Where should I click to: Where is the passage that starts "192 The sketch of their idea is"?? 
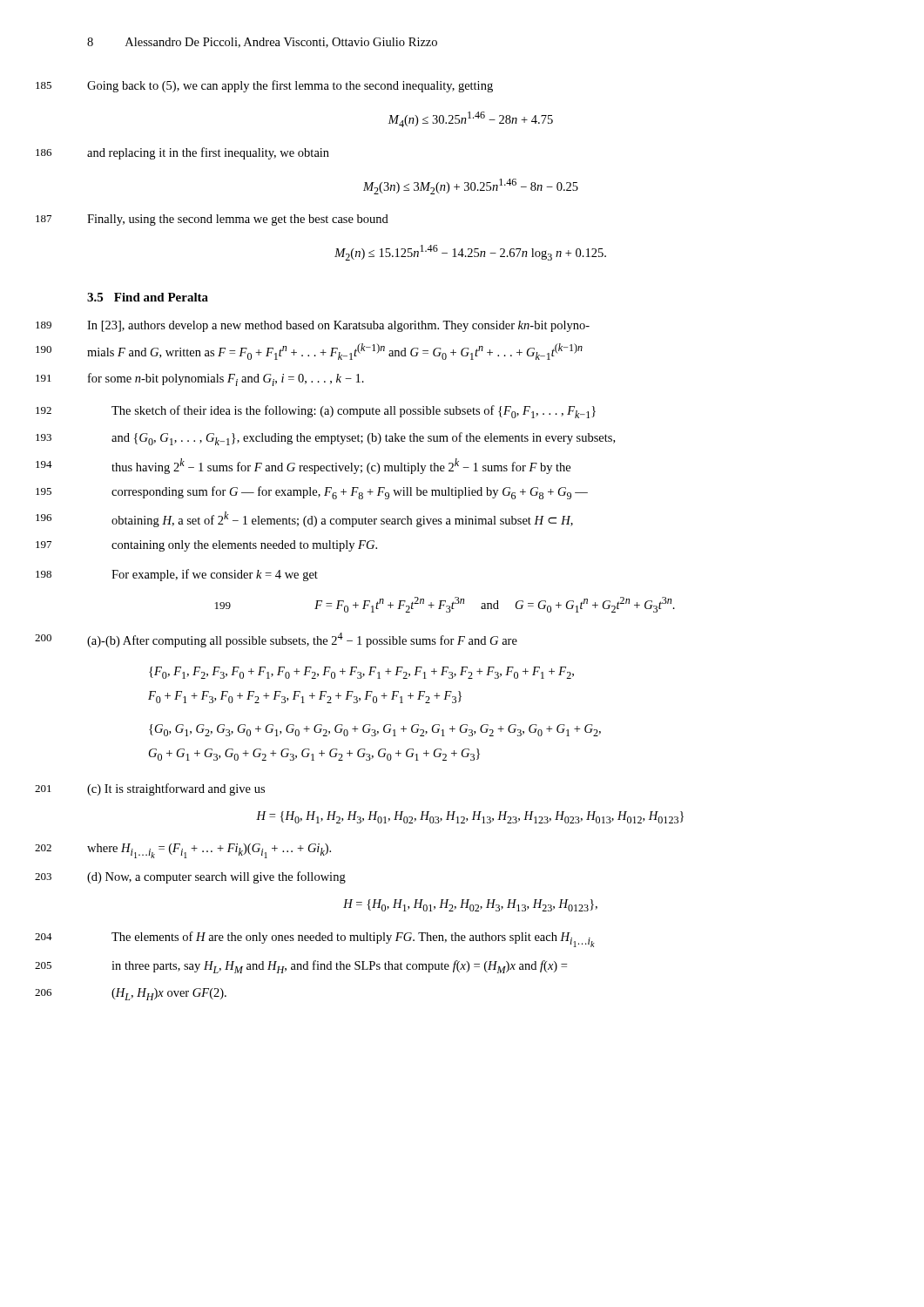click(x=342, y=411)
